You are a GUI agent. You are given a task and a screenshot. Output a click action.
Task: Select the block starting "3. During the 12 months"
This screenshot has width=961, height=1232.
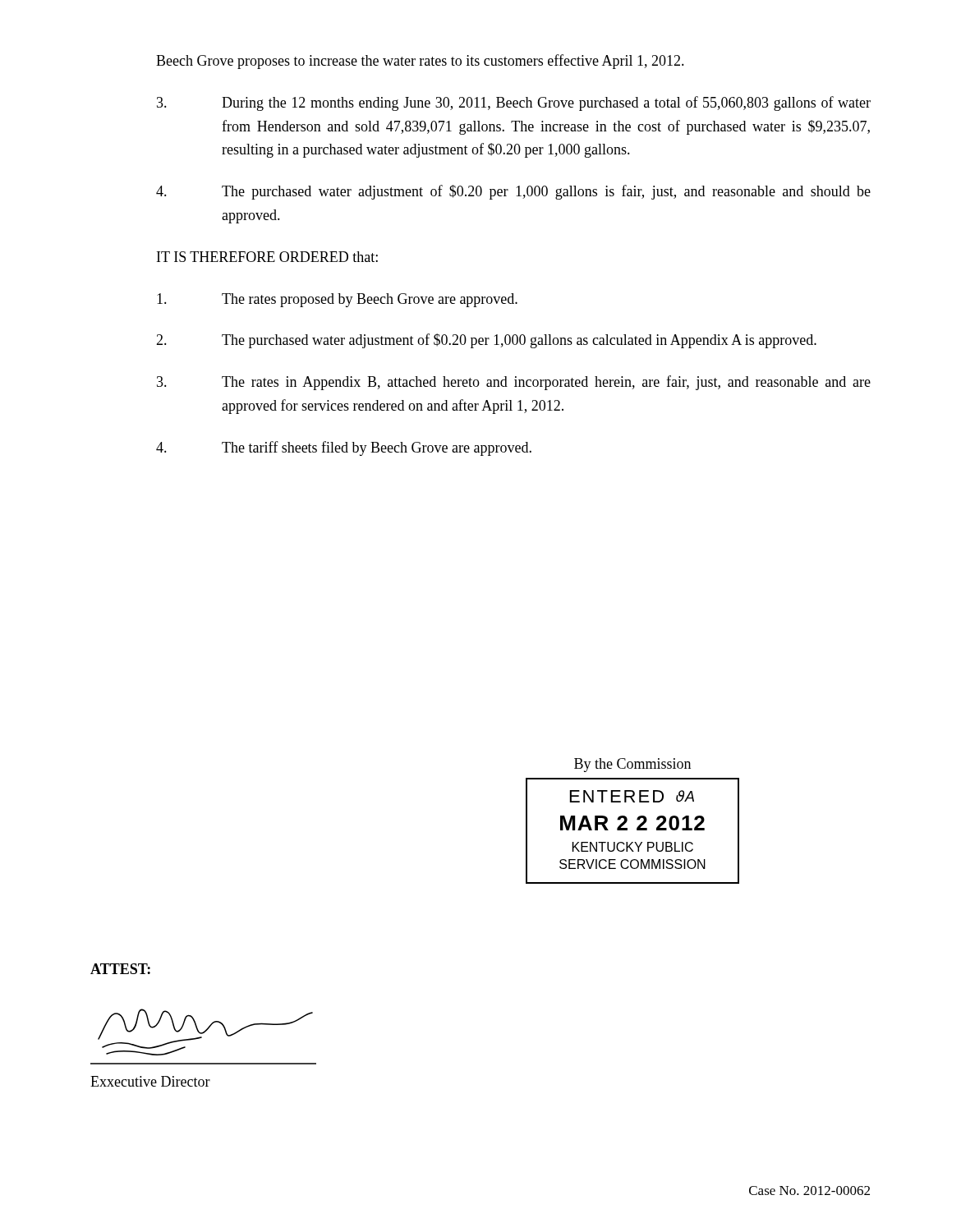tap(480, 127)
